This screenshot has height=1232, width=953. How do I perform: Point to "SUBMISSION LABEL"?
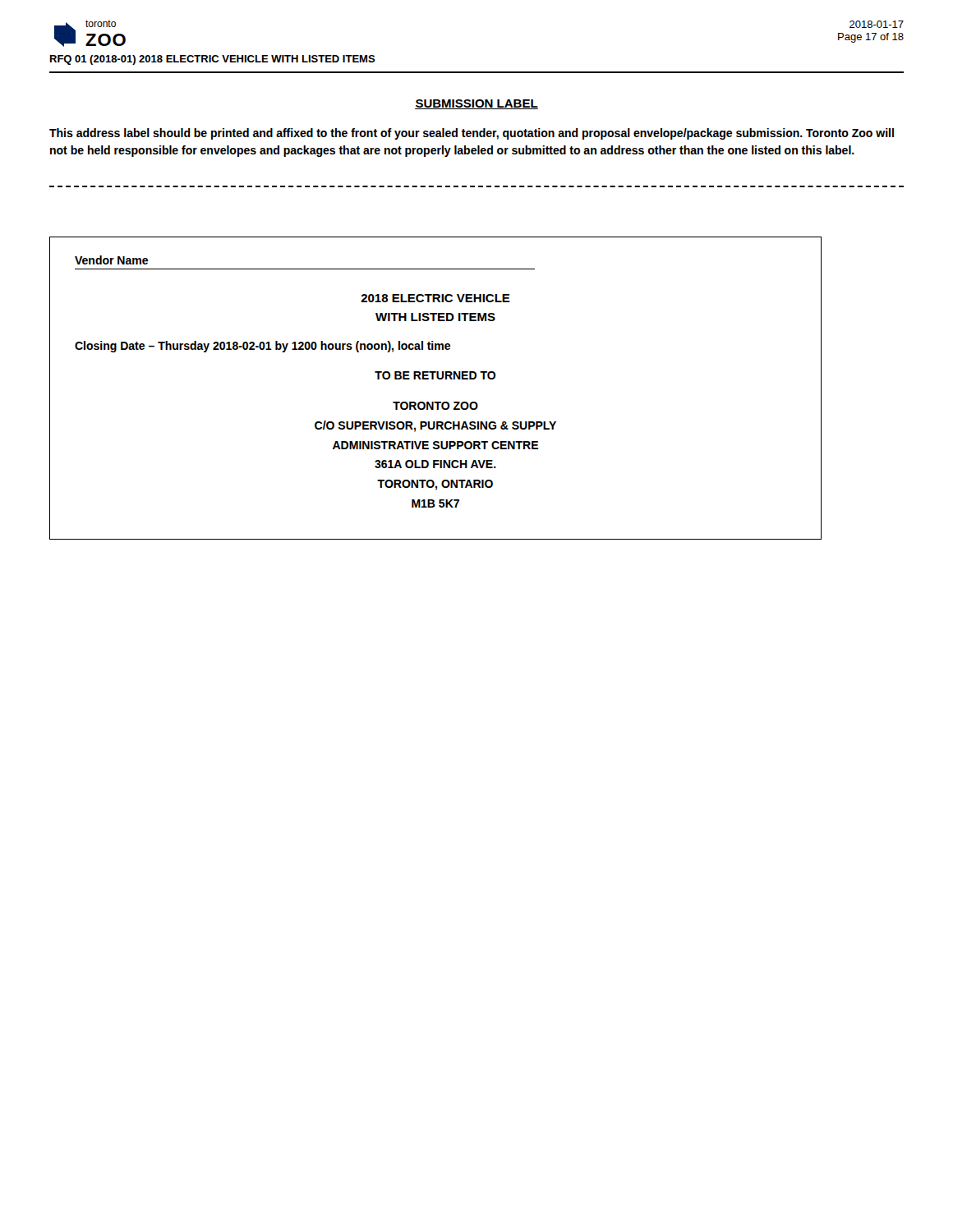point(476,103)
